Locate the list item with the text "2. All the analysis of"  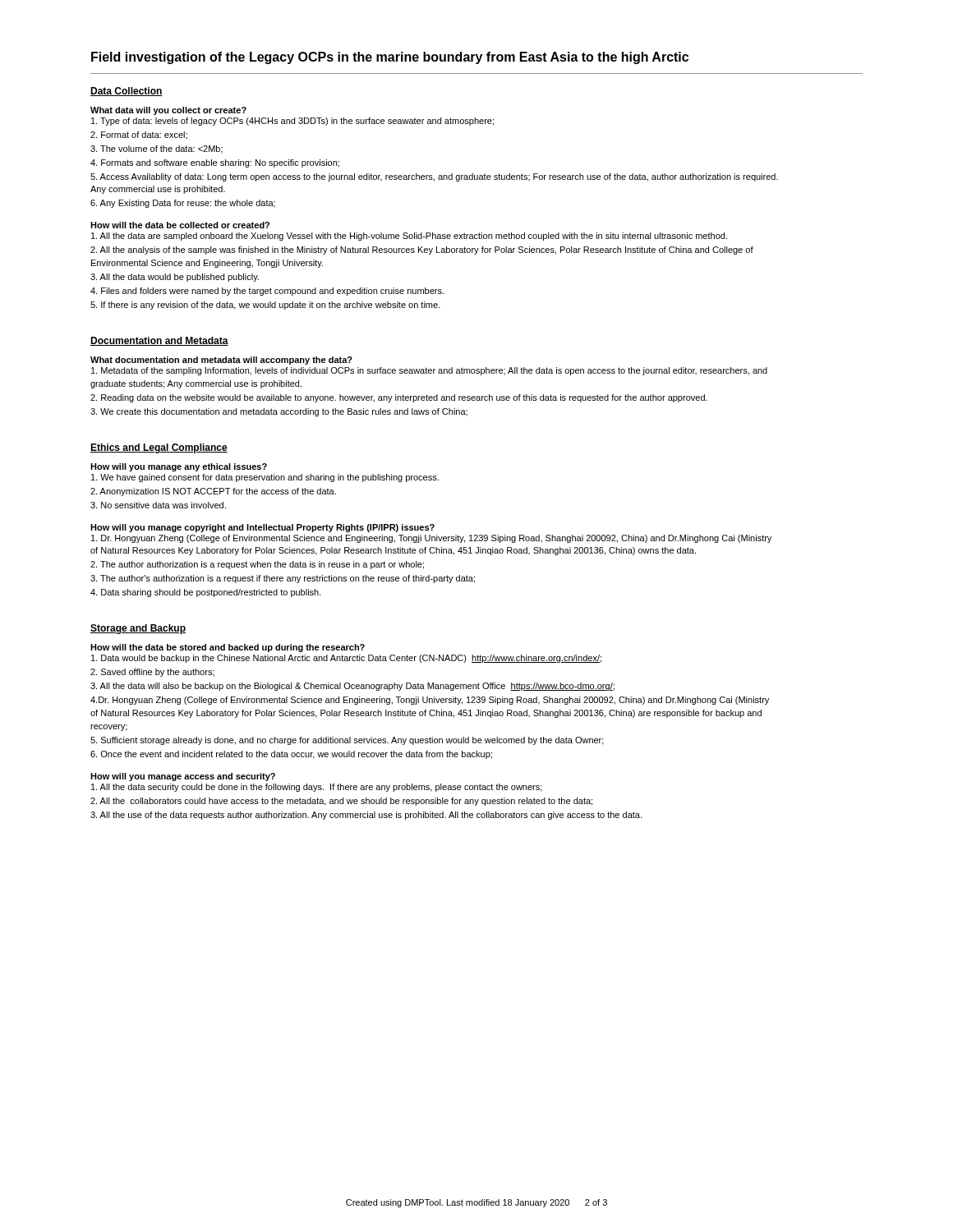(x=422, y=257)
